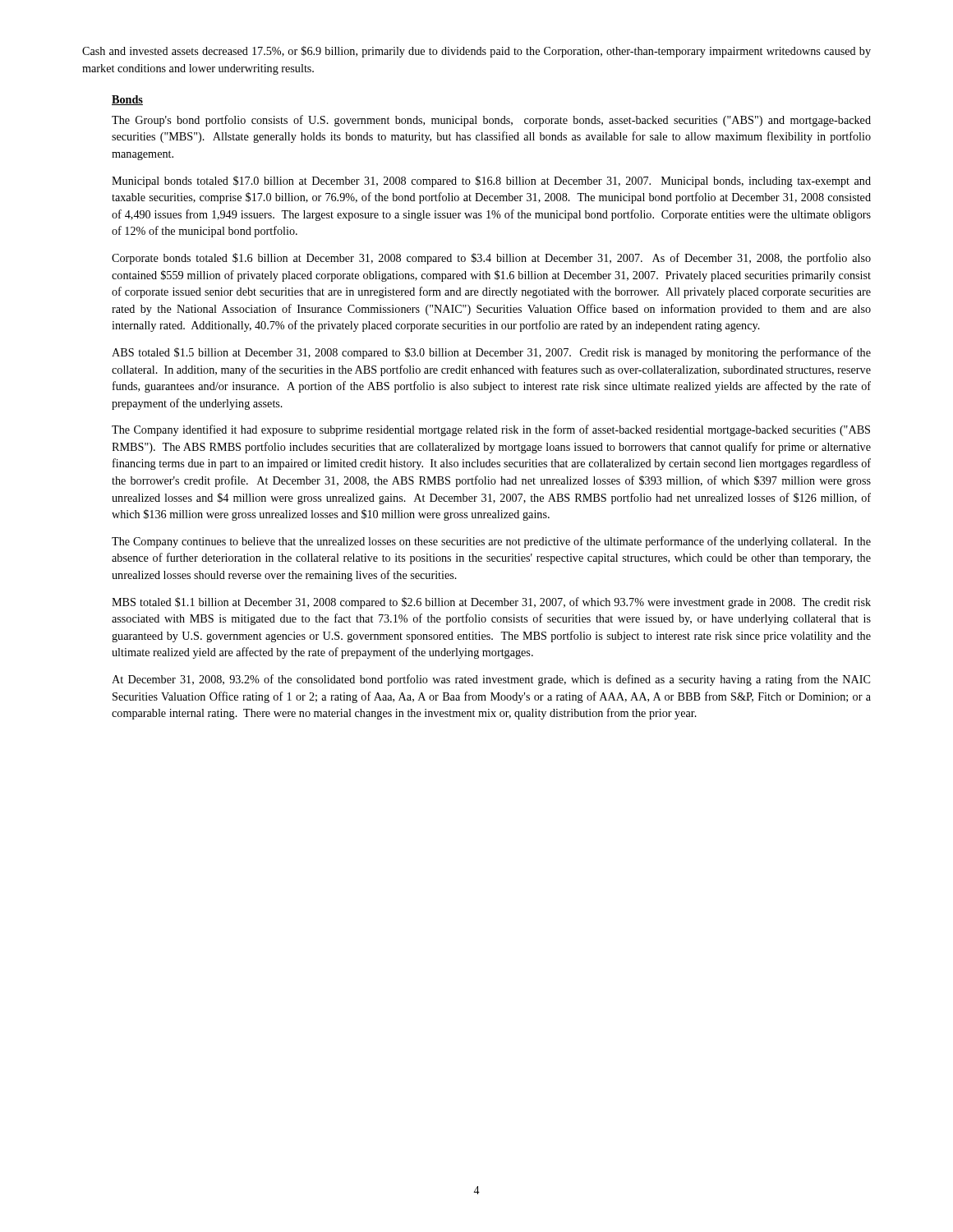Viewport: 953px width, 1232px height.
Task: Locate the block of text that opens with "MBS totaled $1.1 billion at"
Action: point(491,627)
